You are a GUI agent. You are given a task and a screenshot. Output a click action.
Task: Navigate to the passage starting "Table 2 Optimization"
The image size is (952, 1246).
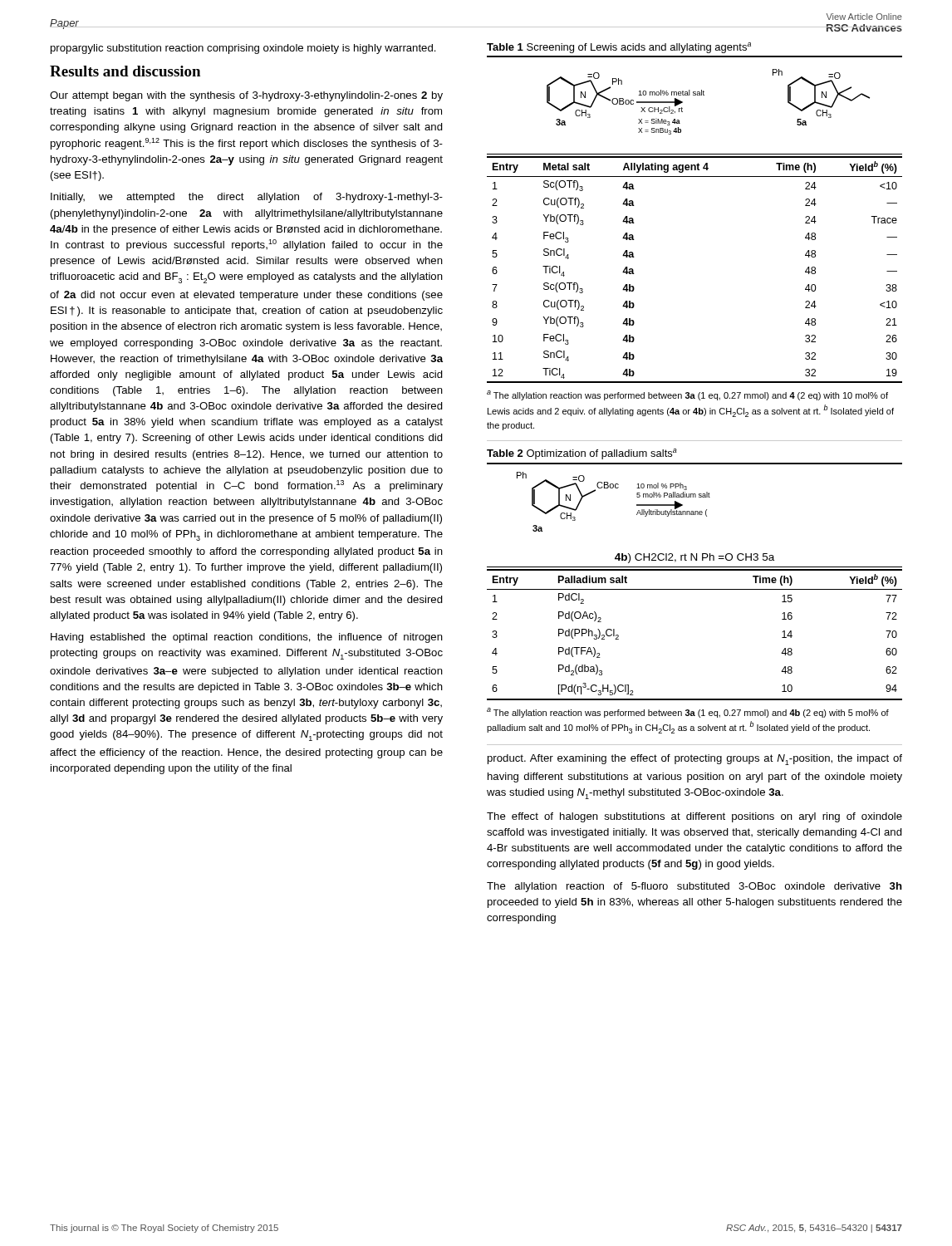[x=582, y=453]
